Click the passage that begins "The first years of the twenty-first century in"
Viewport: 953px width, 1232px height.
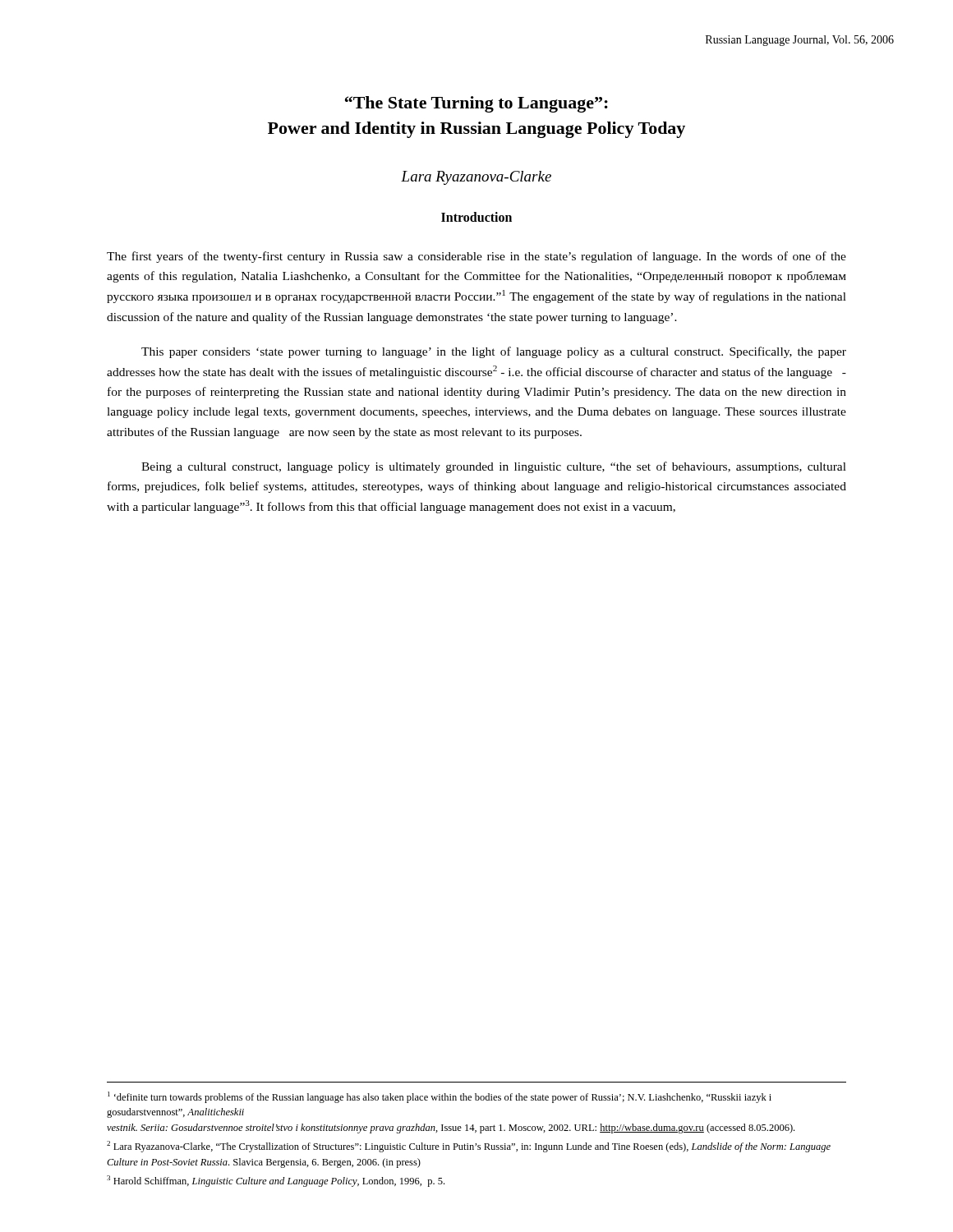[476, 286]
